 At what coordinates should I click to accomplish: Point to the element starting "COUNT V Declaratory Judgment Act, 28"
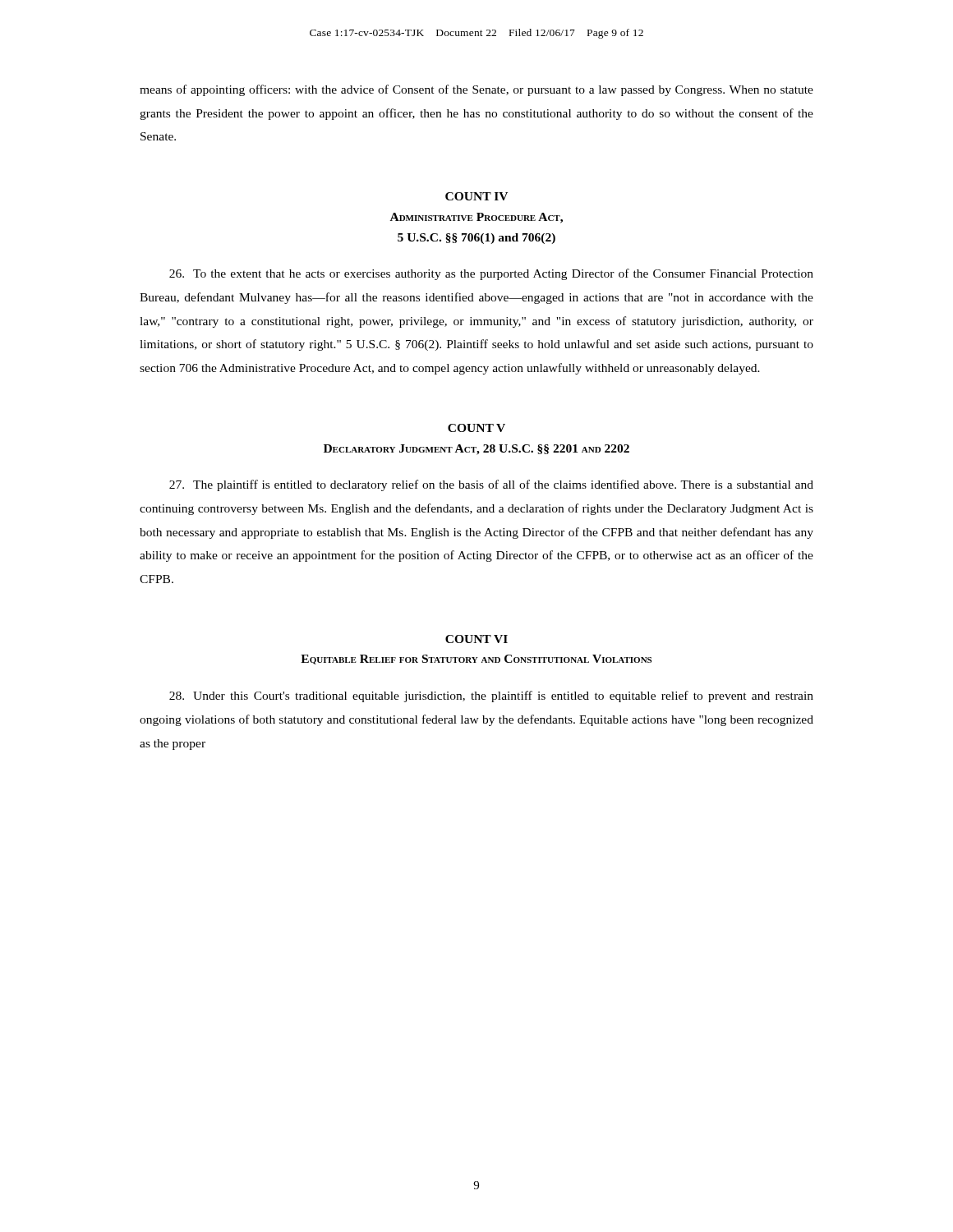476,438
